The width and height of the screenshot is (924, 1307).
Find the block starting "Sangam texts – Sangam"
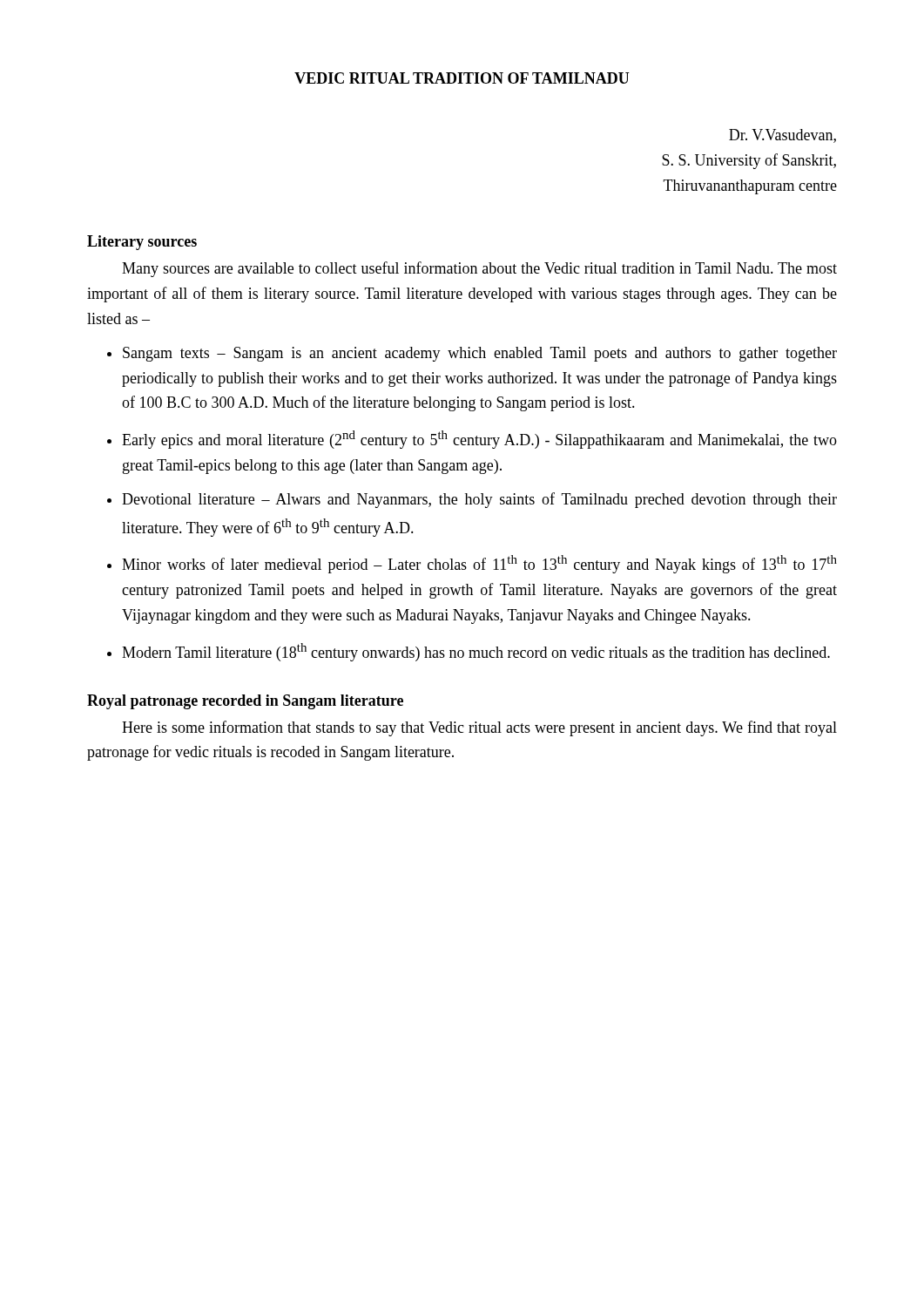[479, 378]
